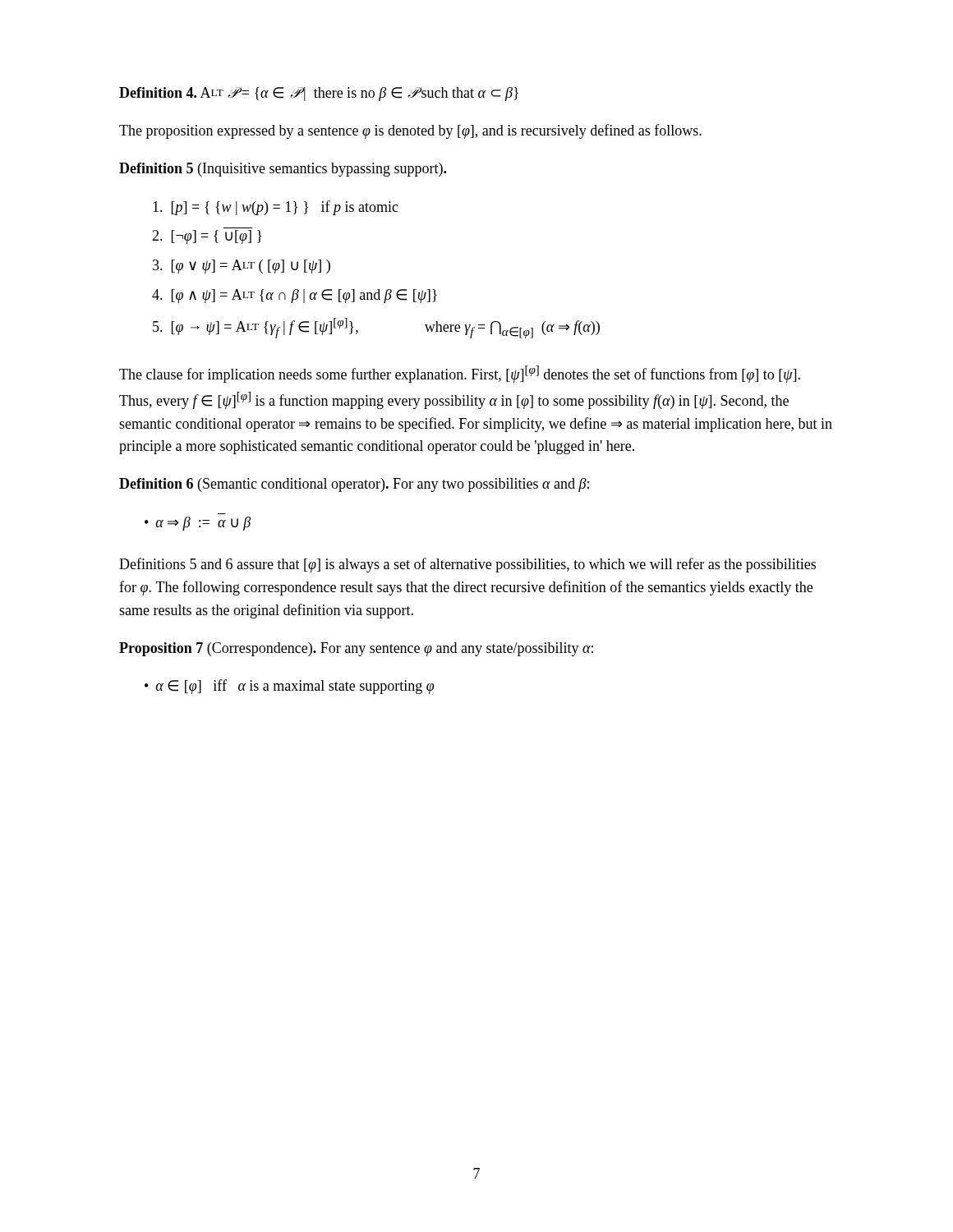953x1232 pixels.
Task: Point to the passage starting "• α ⇒ β := α ∪ β"
Action: tap(197, 523)
